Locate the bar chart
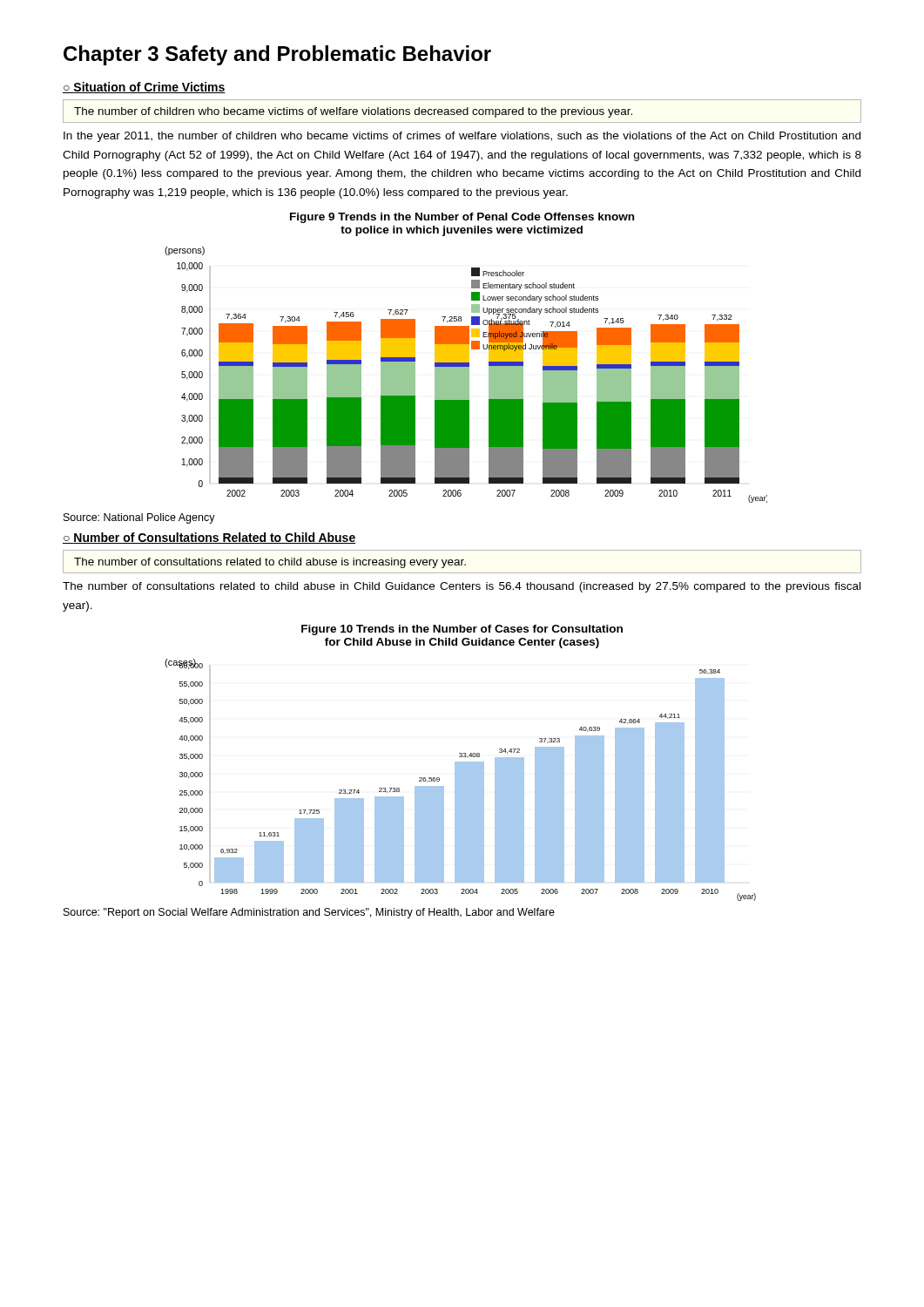This screenshot has height=1307, width=924. pos(462,778)
